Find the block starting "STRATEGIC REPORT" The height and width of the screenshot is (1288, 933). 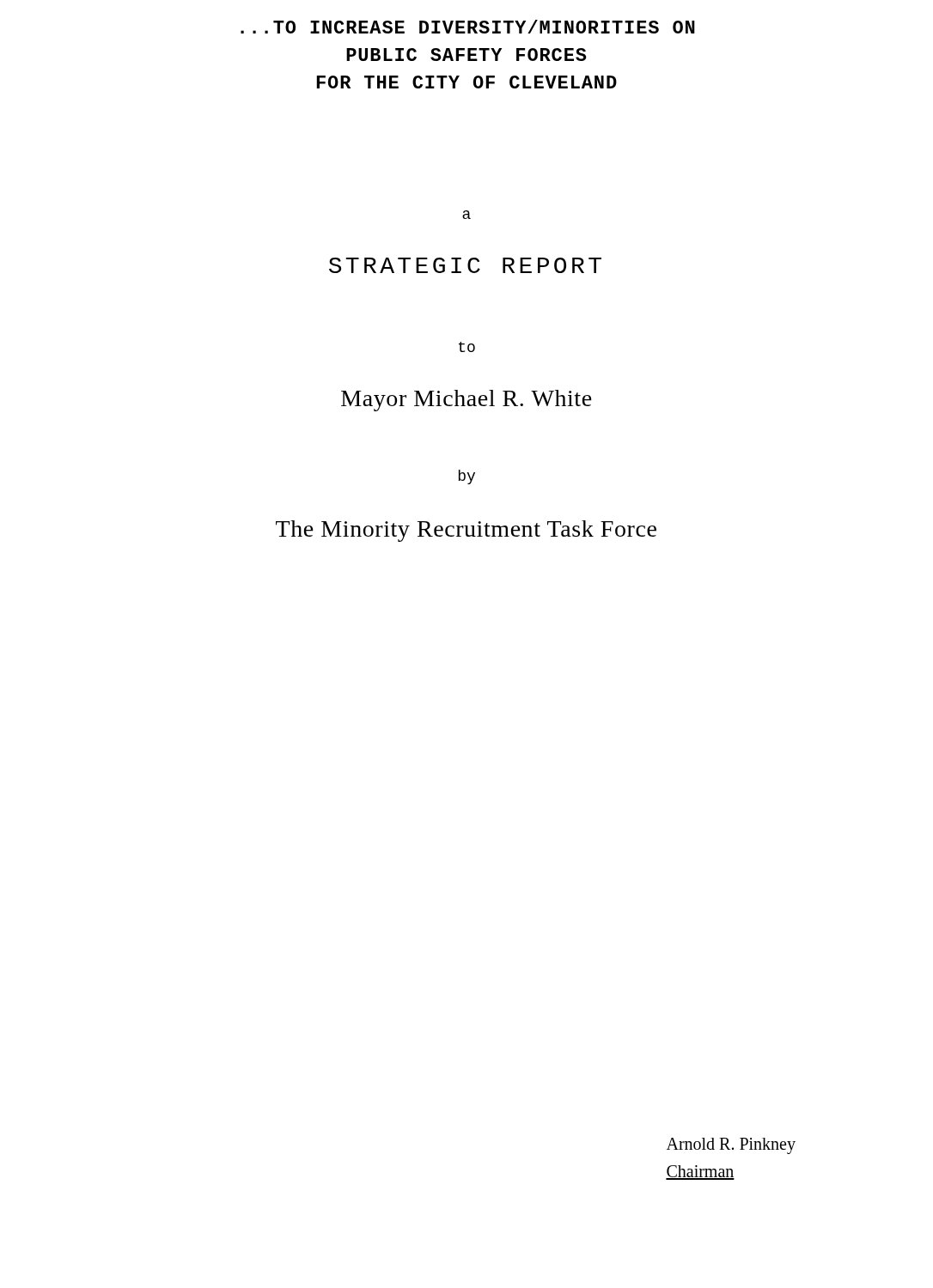pos(466,267)
